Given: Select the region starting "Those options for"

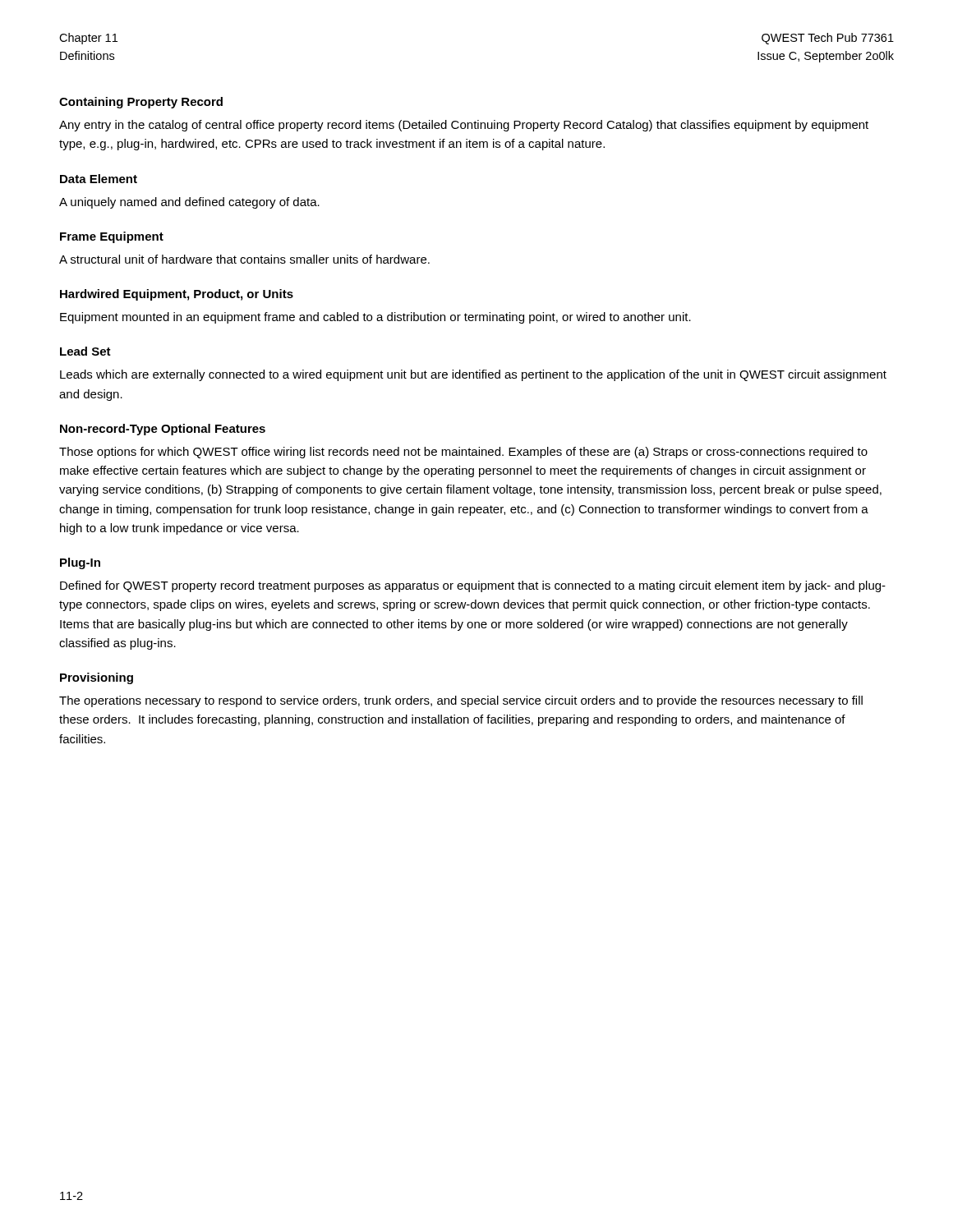Looking at the screenshot, I should point(471,489).
